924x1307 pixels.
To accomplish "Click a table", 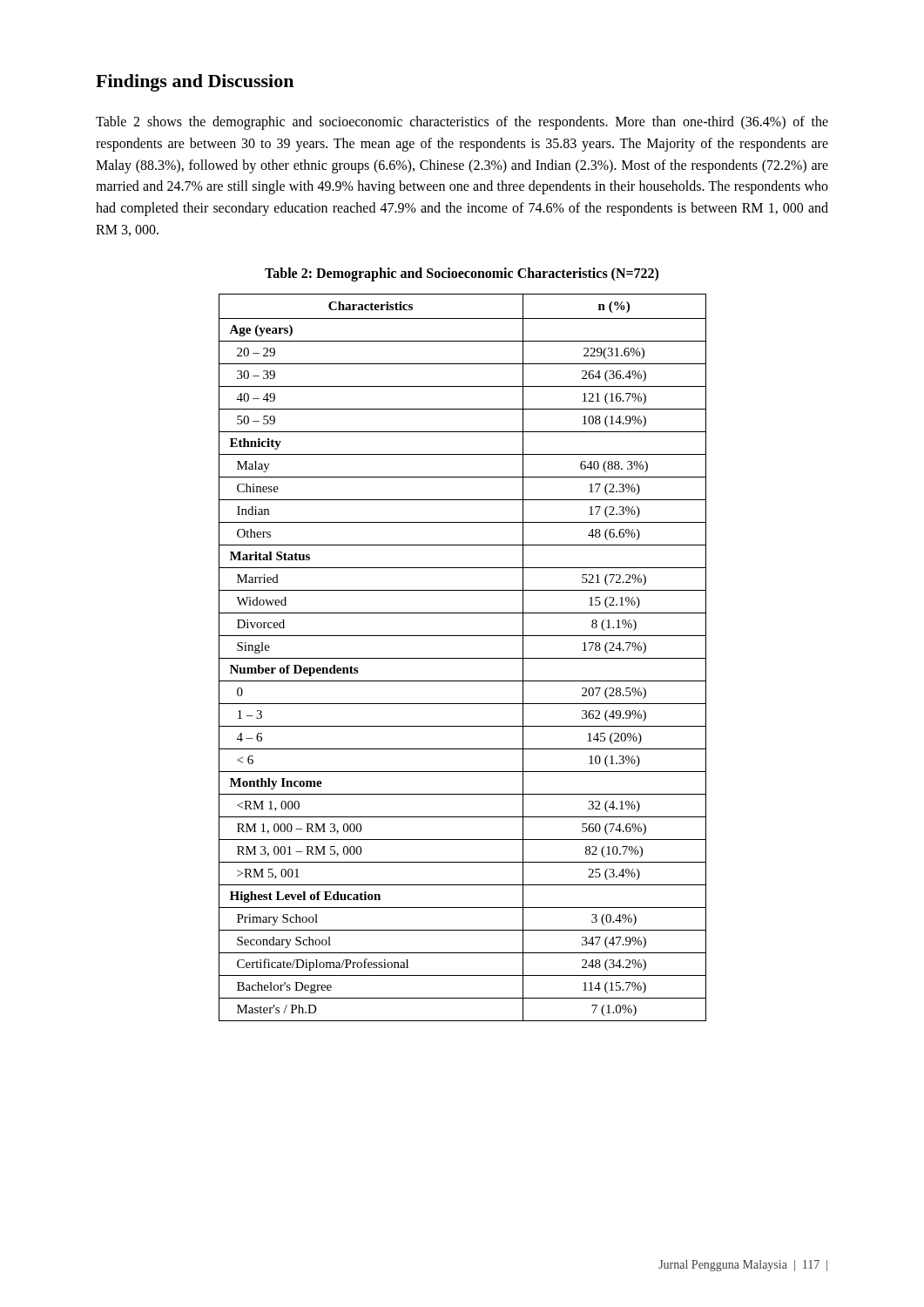I will [x=462, y=657].
